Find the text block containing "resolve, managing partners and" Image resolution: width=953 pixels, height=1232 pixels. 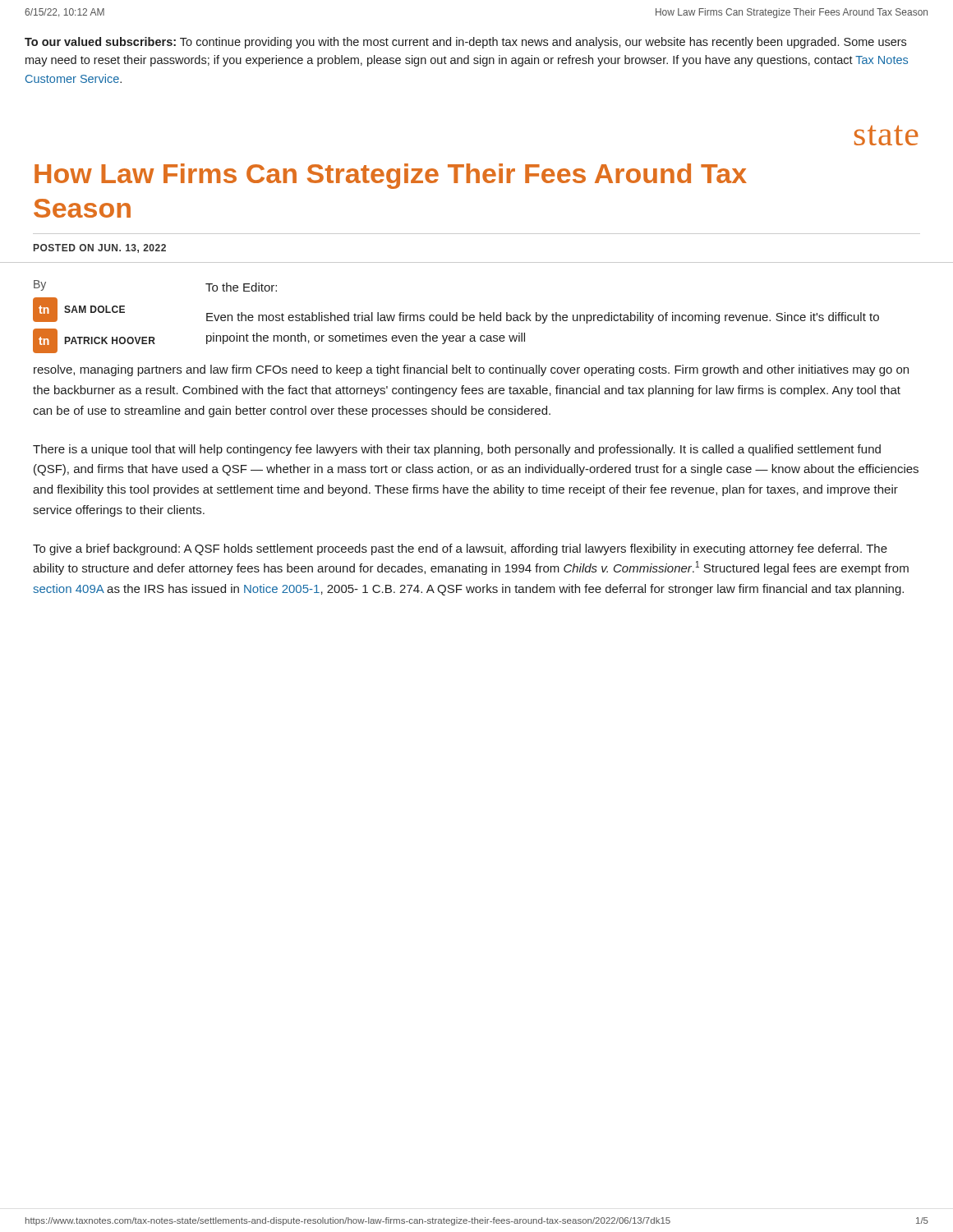pos(476,480)
